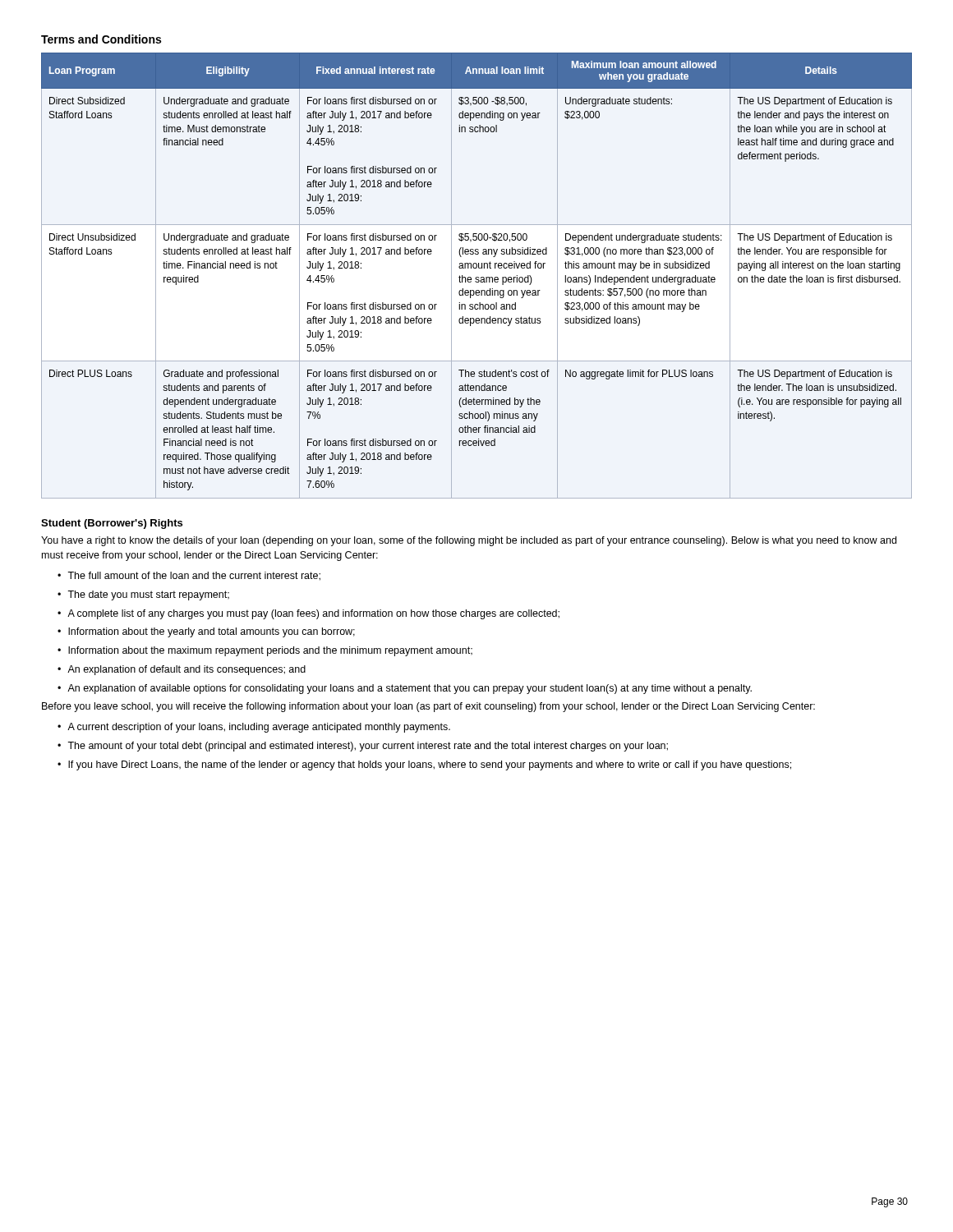The height and width of the screenshot is (1232, 953).
Task: Select the section header containing "Student (Borrower's) Rights"
Action: tap(112, 522)
